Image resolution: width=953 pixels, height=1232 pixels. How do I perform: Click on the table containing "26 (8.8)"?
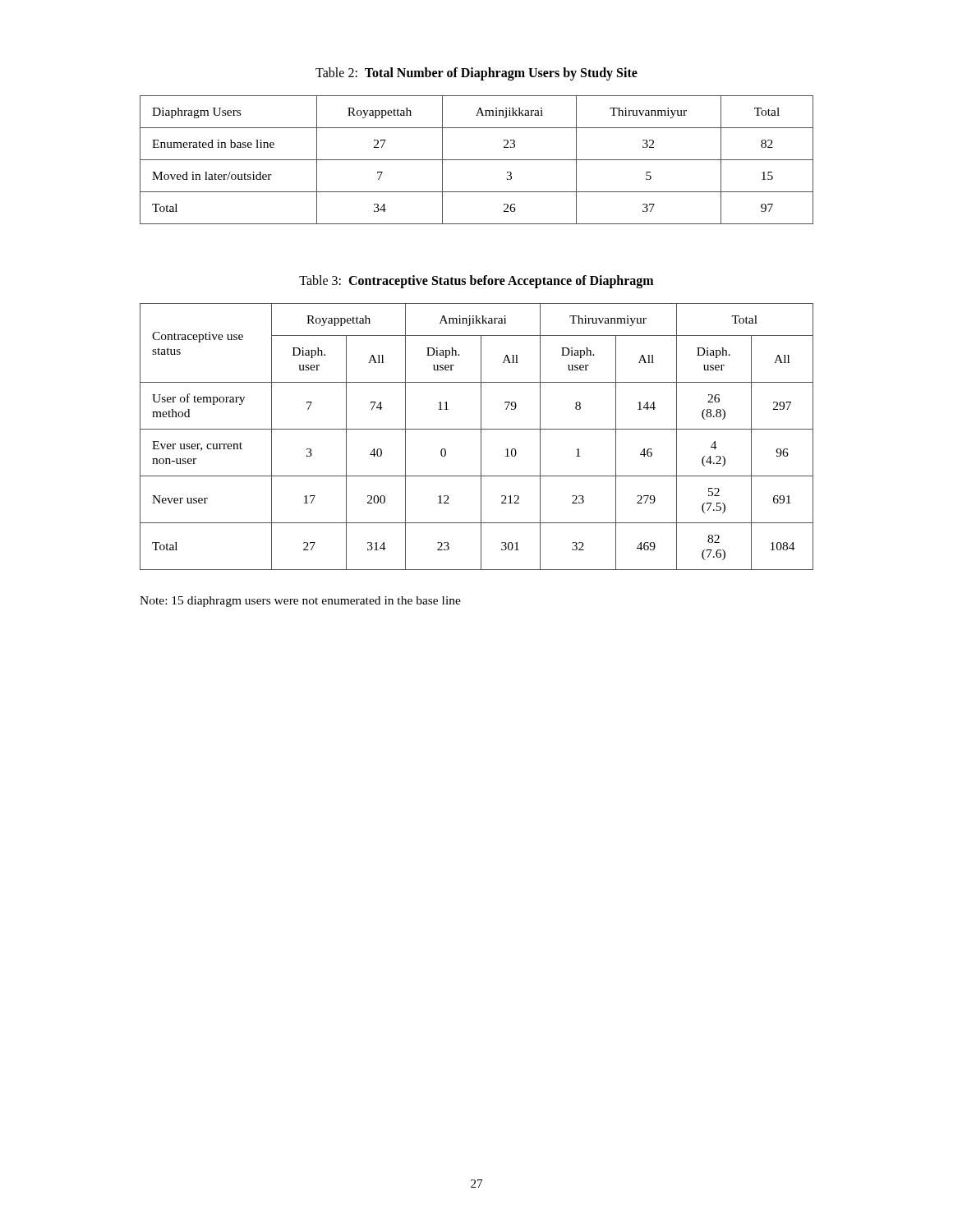476,437
